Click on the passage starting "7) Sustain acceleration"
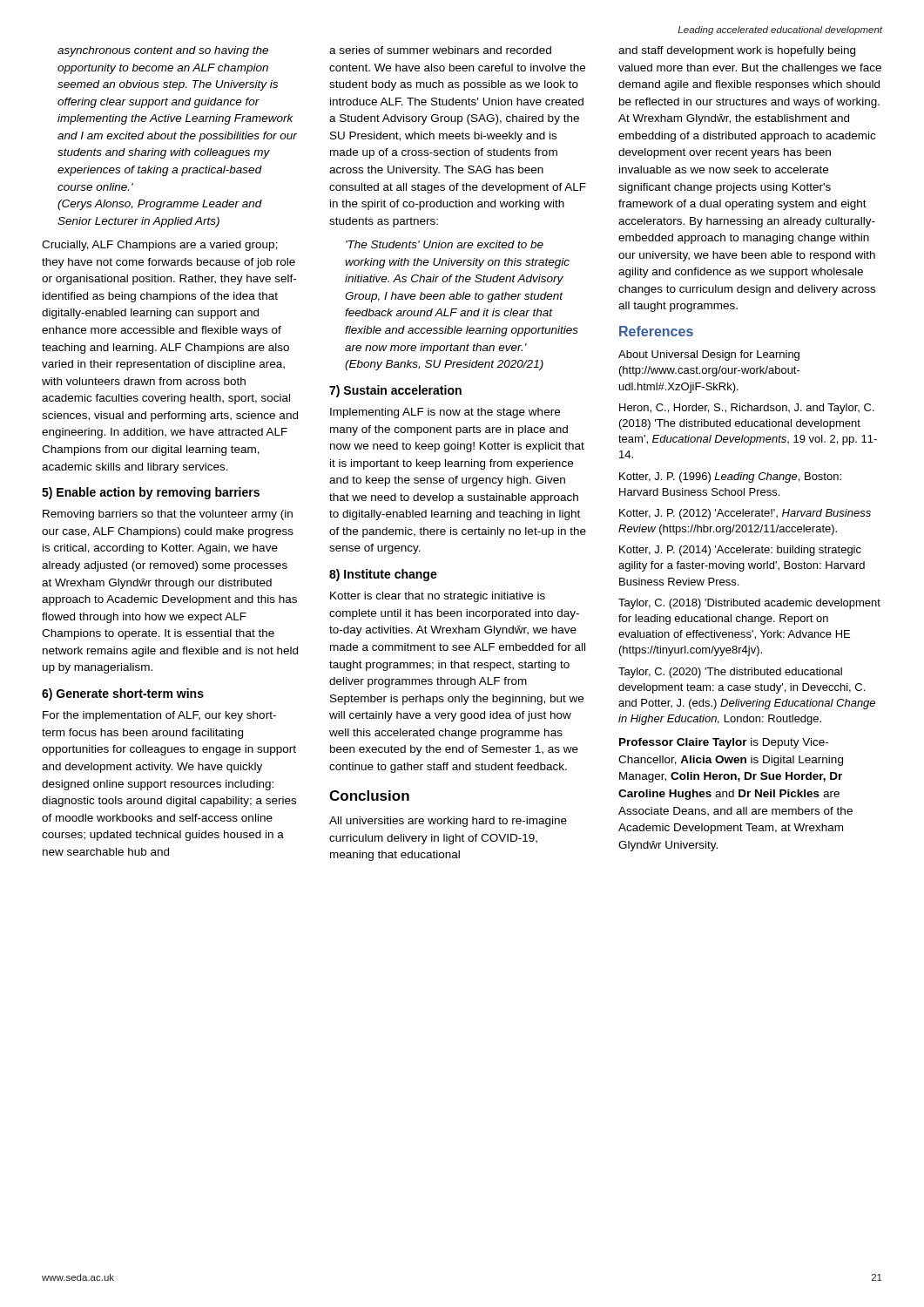This screenshot has height=1307, width=924. [458, 390]
